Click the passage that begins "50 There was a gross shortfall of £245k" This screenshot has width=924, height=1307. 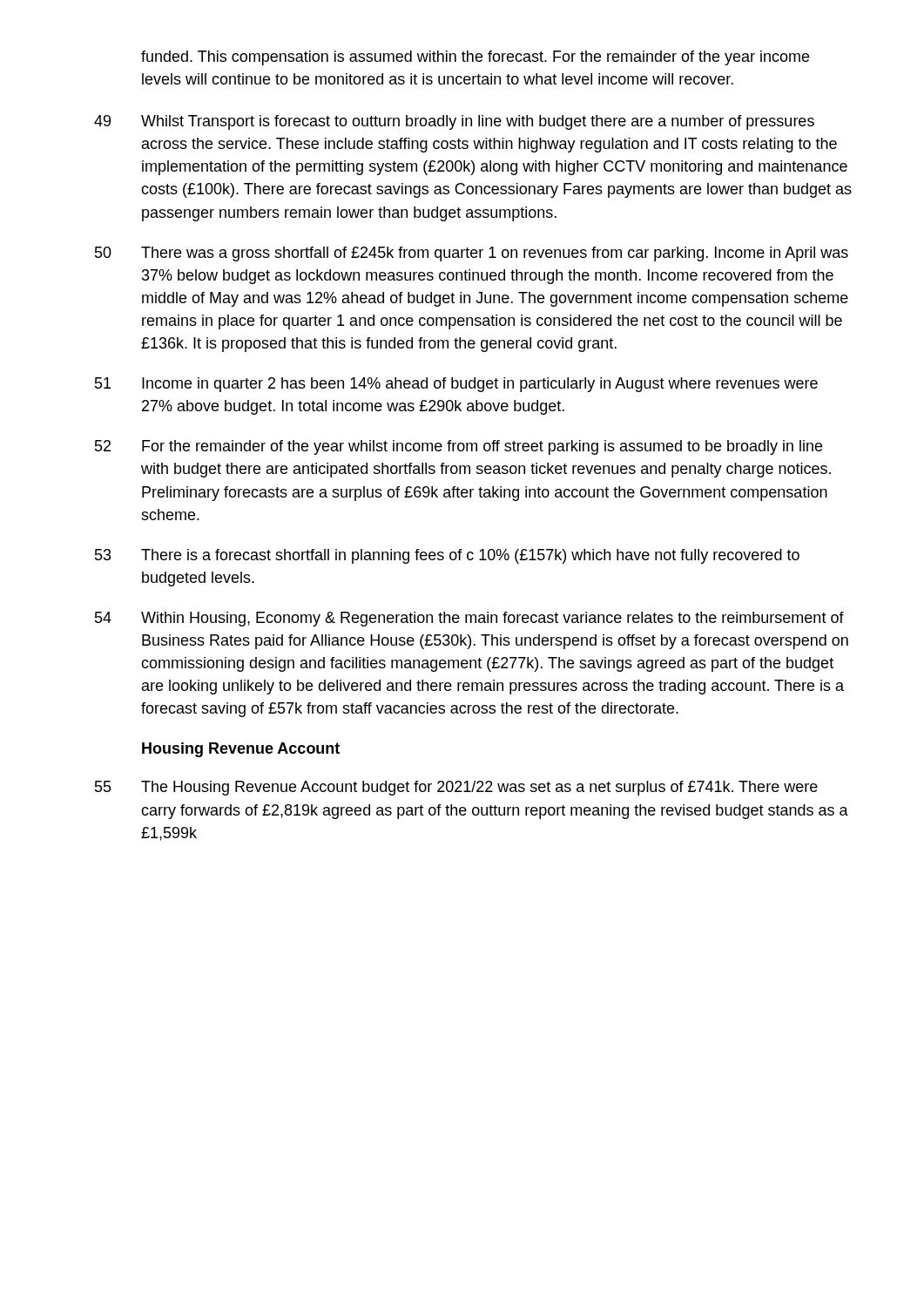pos(473,298)
